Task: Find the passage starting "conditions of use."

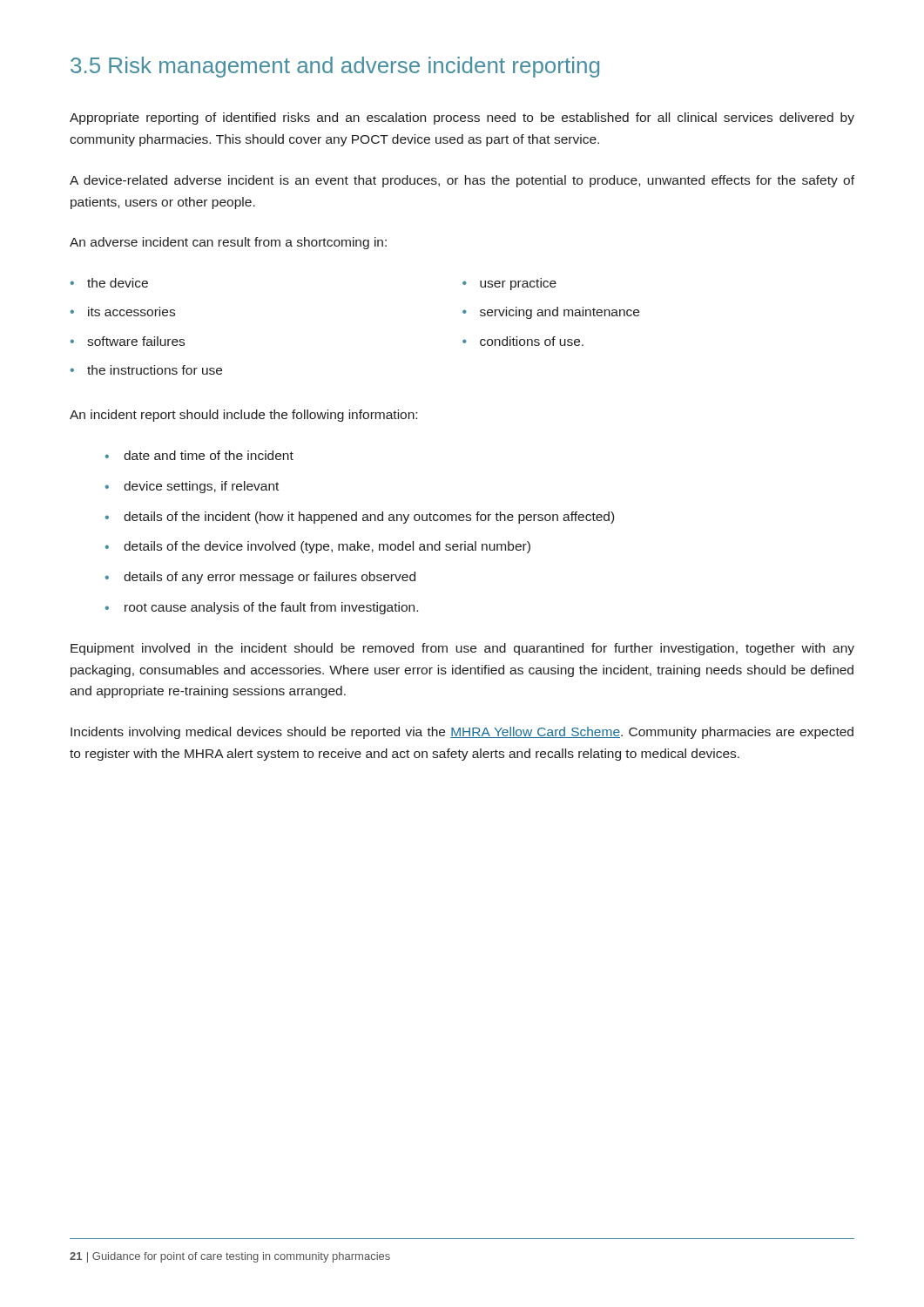Action: click(x=523, y=341)
